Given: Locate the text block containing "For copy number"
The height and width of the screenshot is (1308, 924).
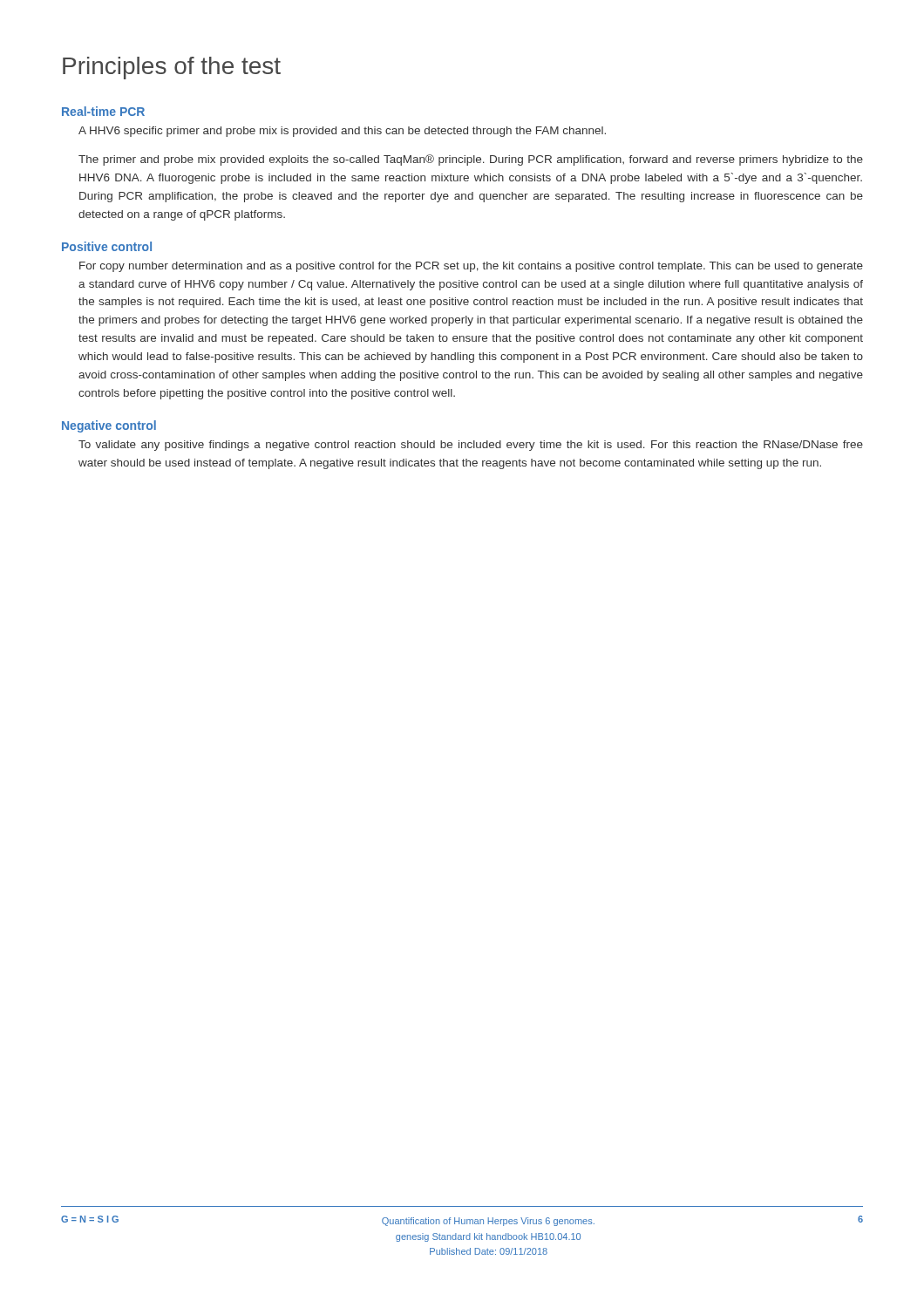Looking at the screenshot, I should pyautogui.click(x=471, y=329).
